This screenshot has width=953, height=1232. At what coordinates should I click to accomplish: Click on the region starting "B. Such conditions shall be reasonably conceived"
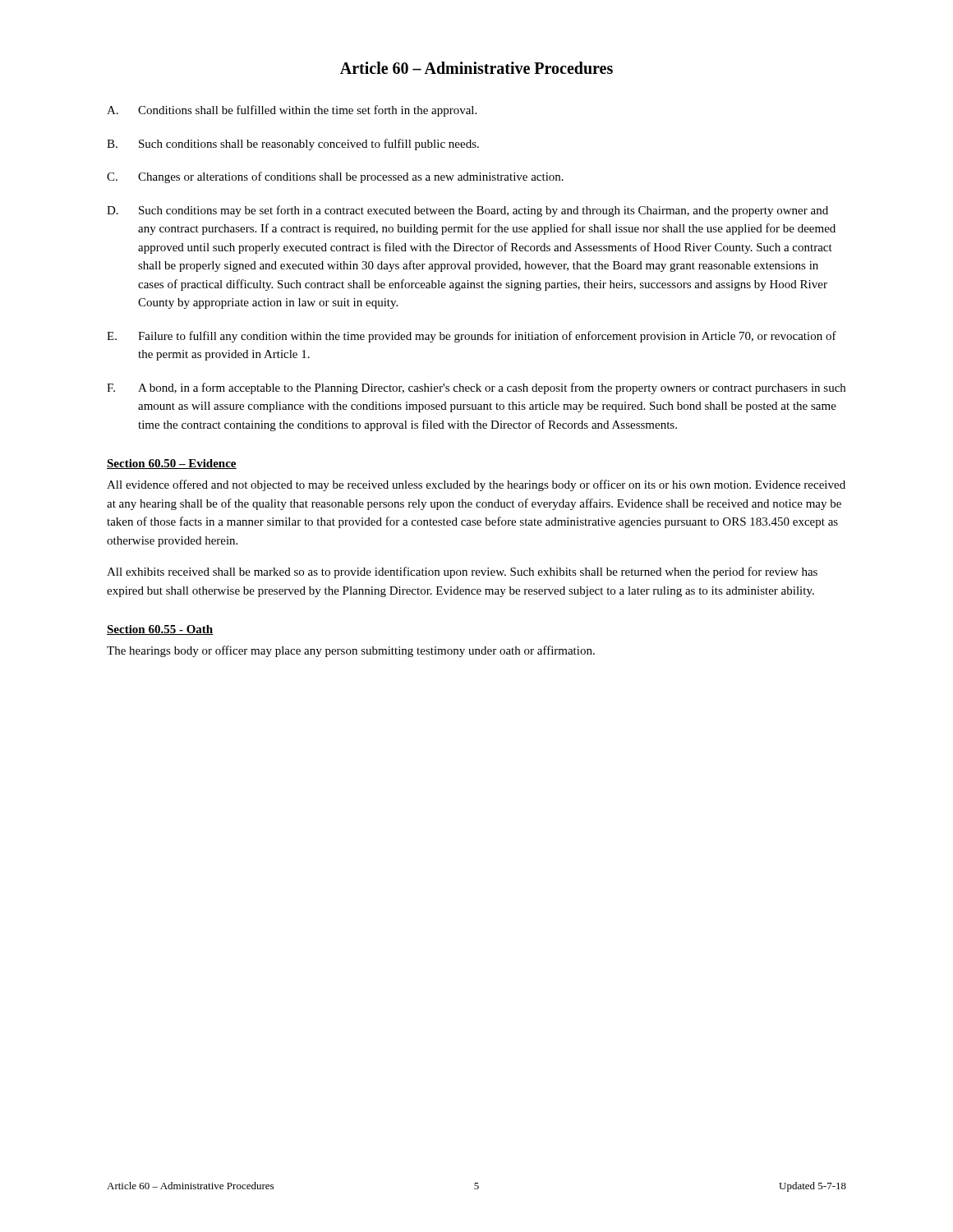tap(476, 144)
